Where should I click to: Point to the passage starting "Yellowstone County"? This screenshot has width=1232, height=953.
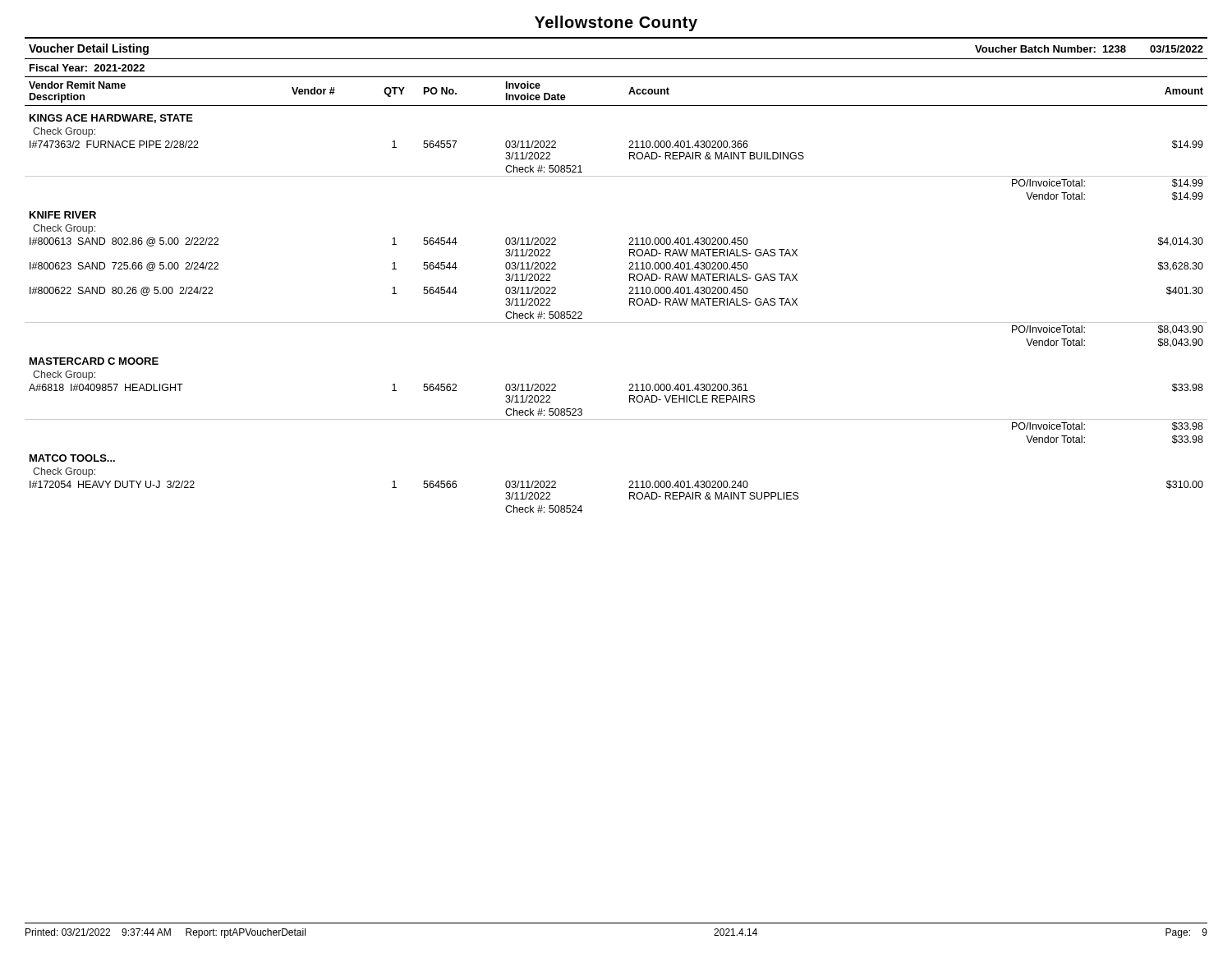tap(616, 22)
